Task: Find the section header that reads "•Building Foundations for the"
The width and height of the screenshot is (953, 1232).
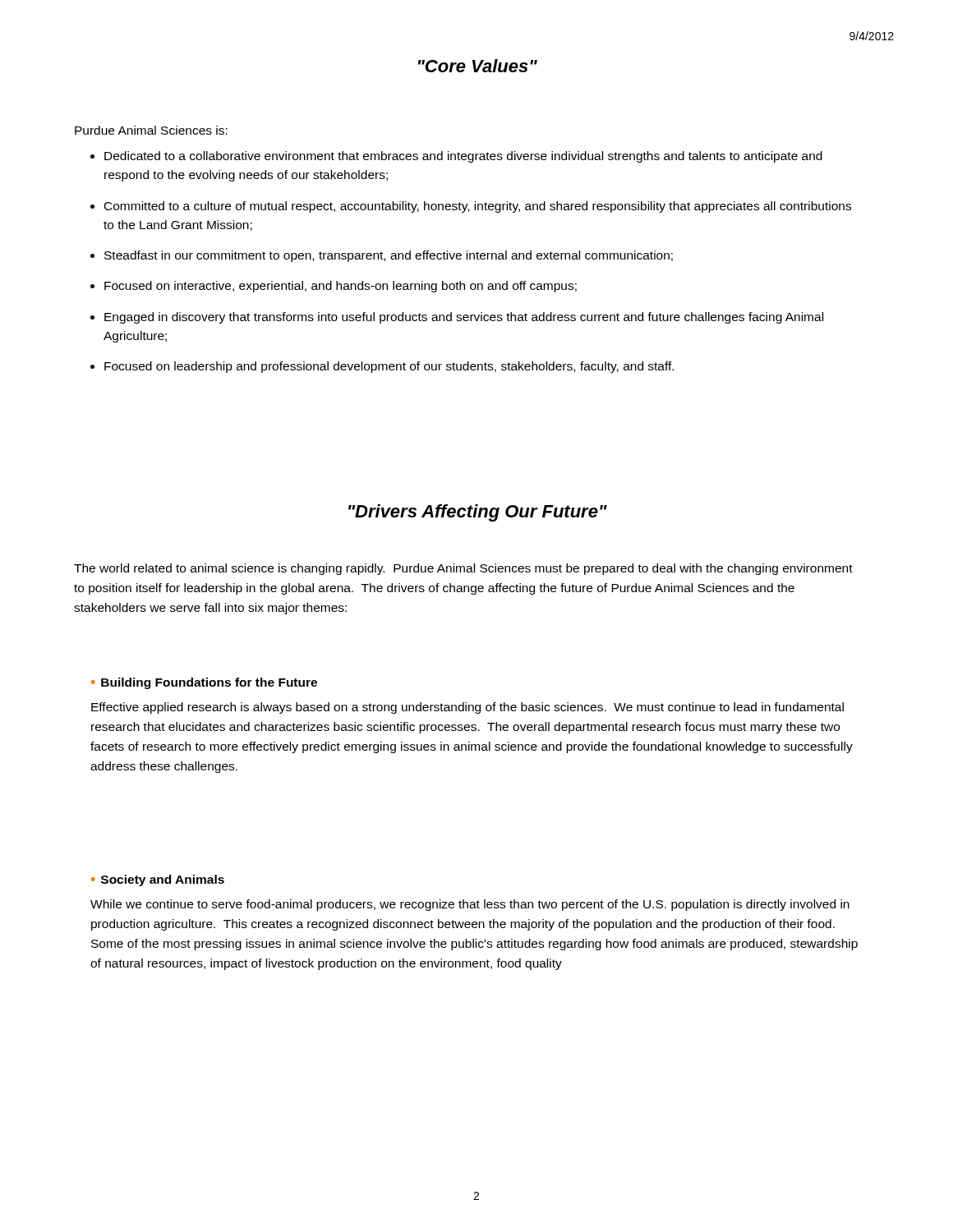Action: (204, 682)
